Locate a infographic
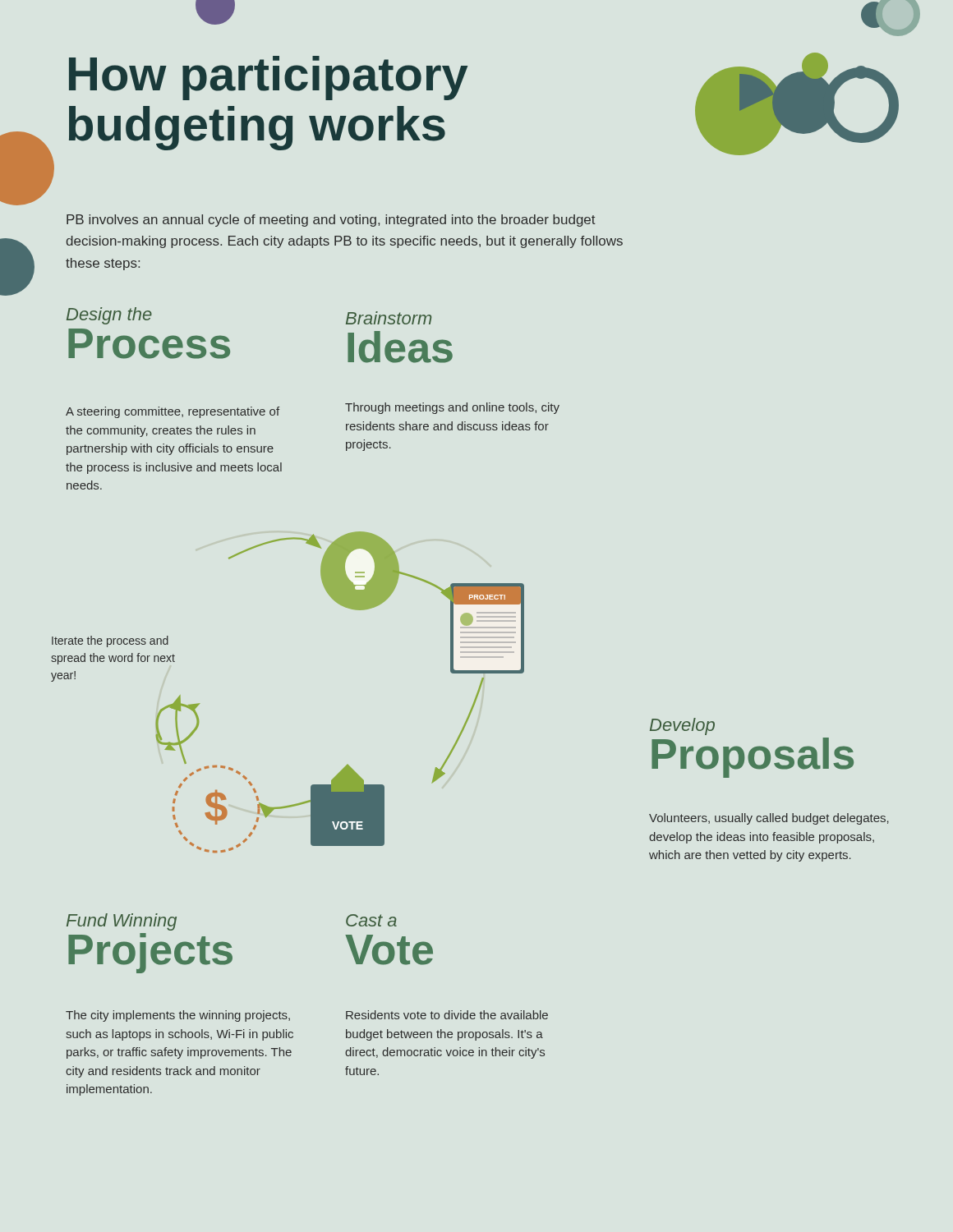The image size is (953, 1232). coord(360,715)
